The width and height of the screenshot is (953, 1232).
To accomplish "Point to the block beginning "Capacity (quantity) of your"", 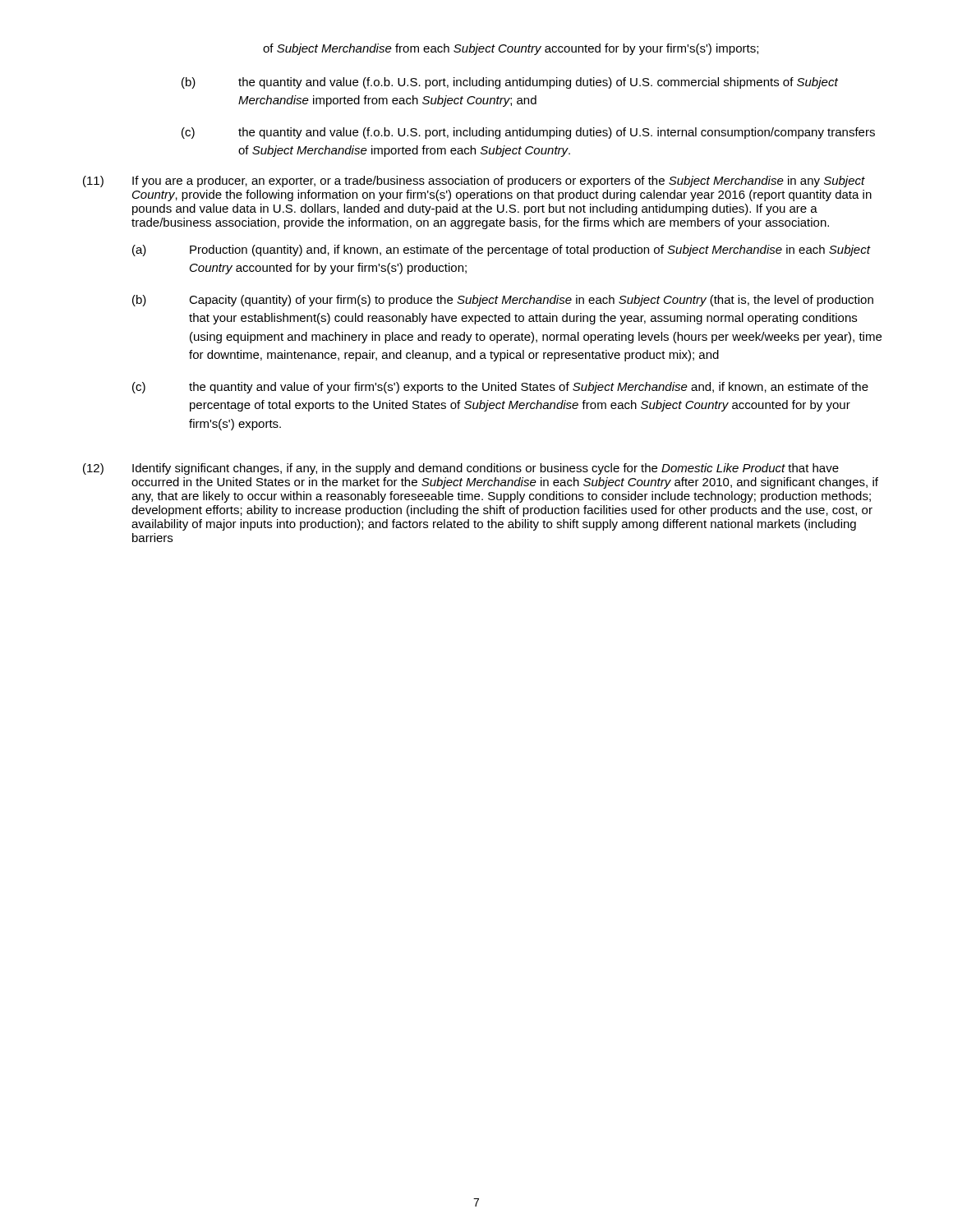I will (536, 327).
